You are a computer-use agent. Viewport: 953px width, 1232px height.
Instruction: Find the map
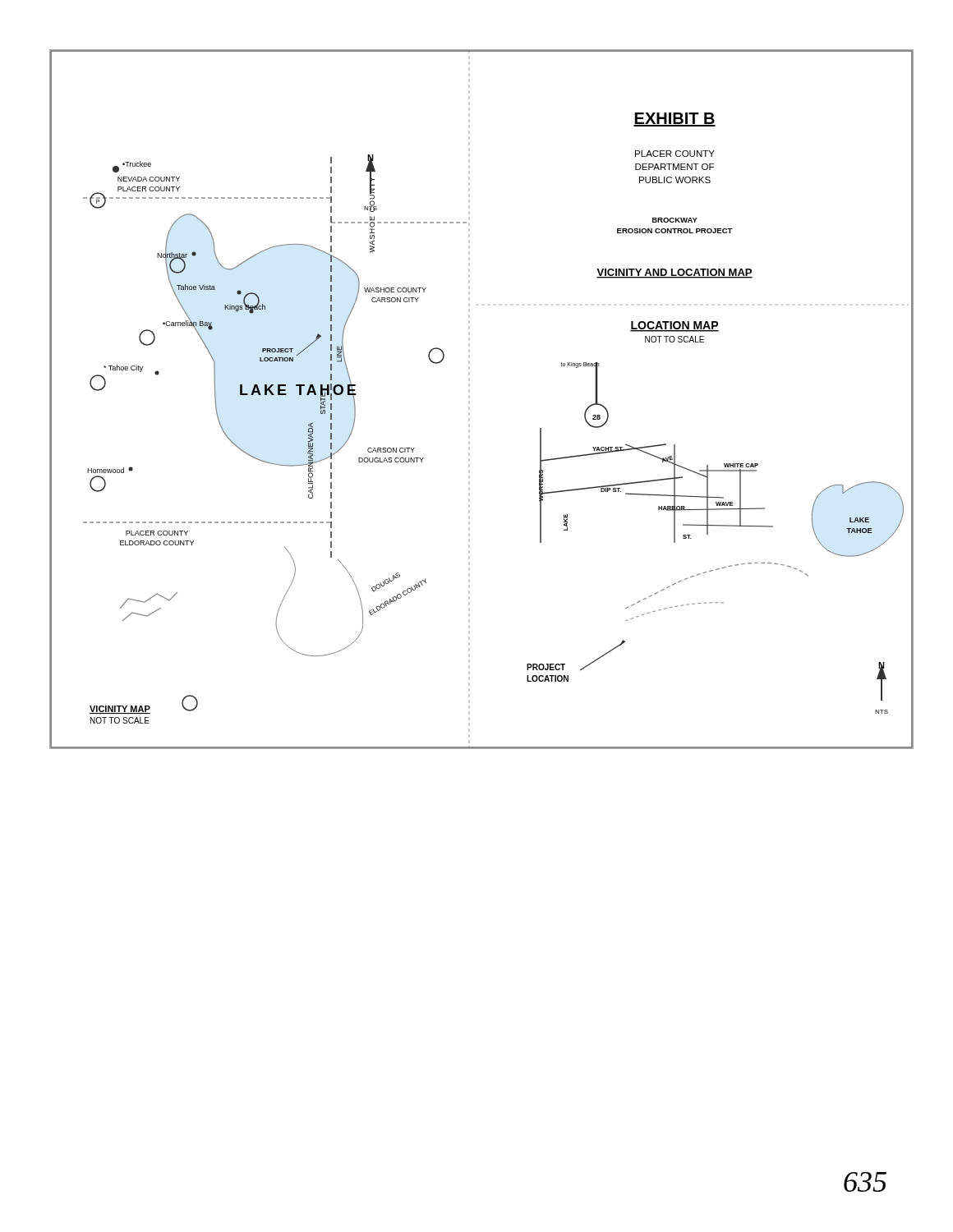[x=481, y=399]
